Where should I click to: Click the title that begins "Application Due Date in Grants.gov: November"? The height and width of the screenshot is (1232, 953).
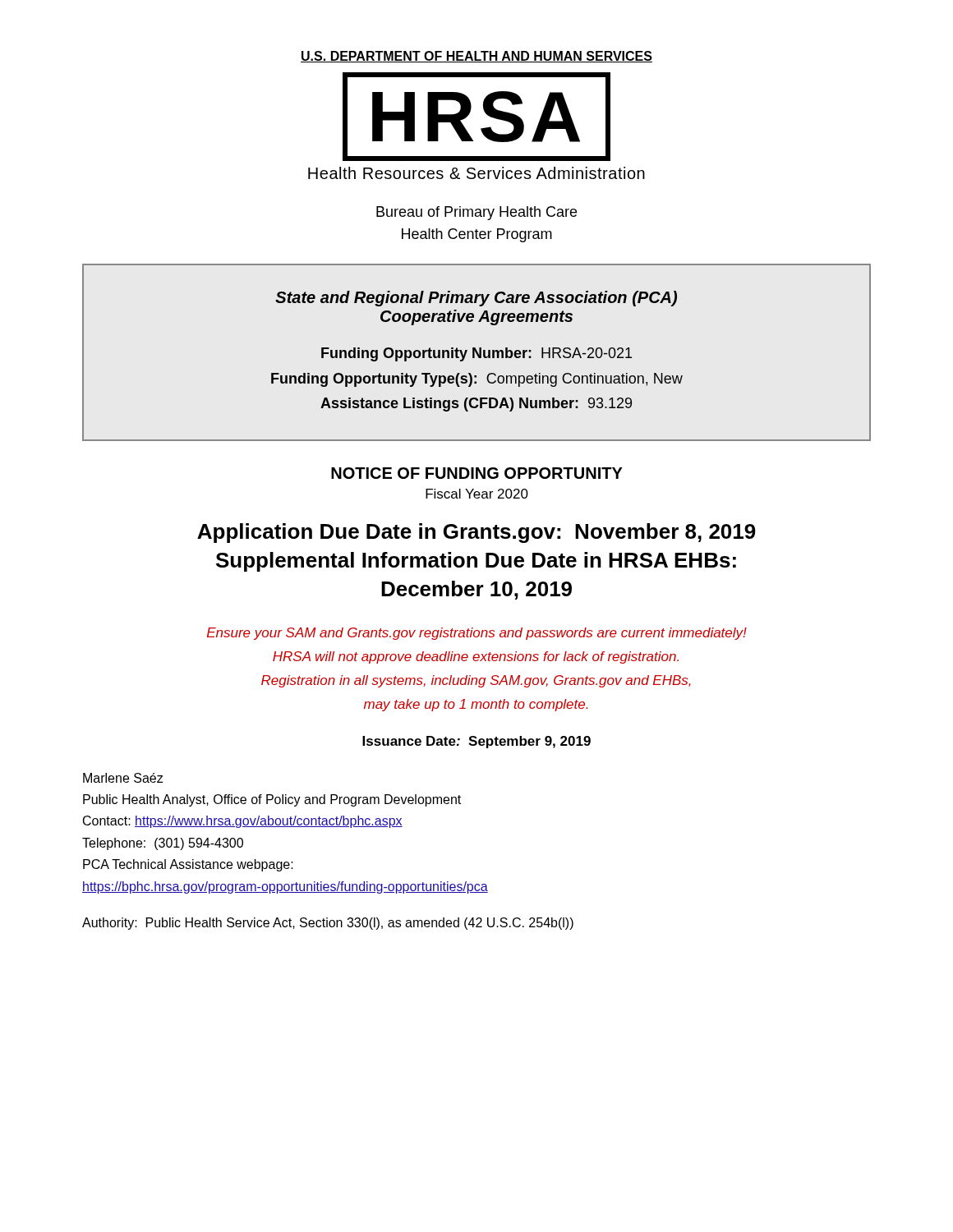[x=476, y=560]
